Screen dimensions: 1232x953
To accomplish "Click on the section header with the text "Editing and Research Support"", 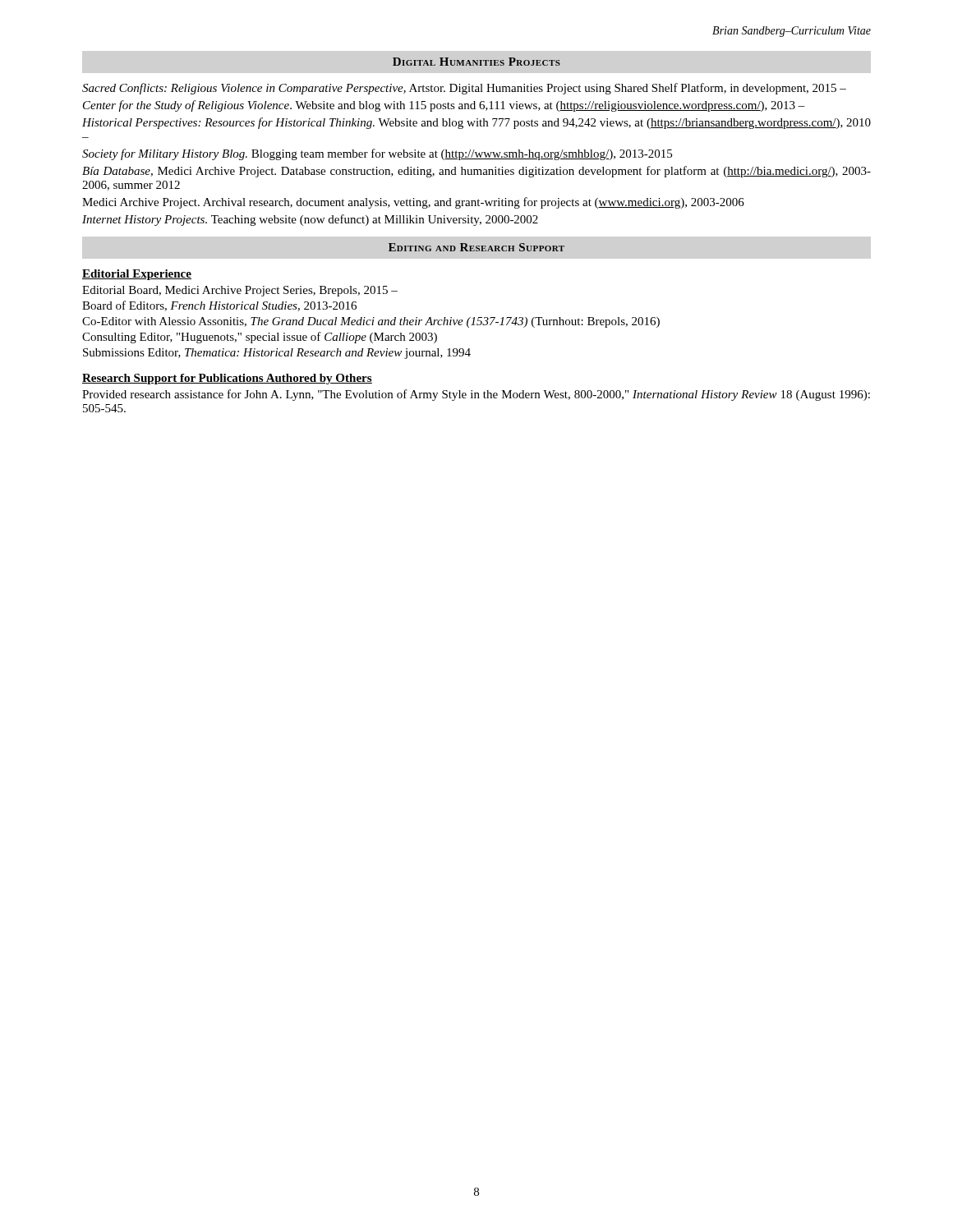I will pos(476,247).
